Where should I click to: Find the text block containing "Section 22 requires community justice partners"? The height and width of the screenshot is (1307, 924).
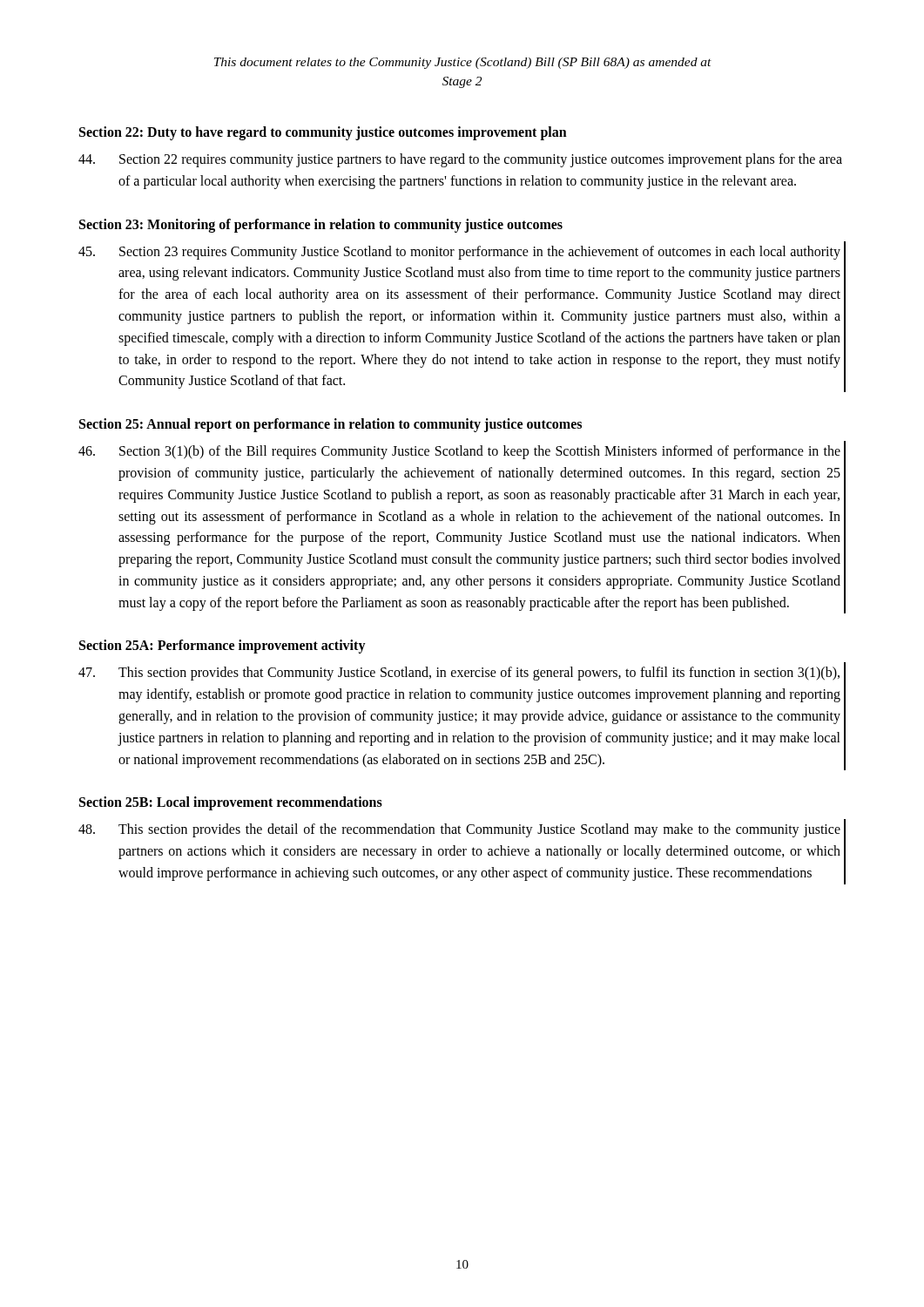tap(460, 171)
